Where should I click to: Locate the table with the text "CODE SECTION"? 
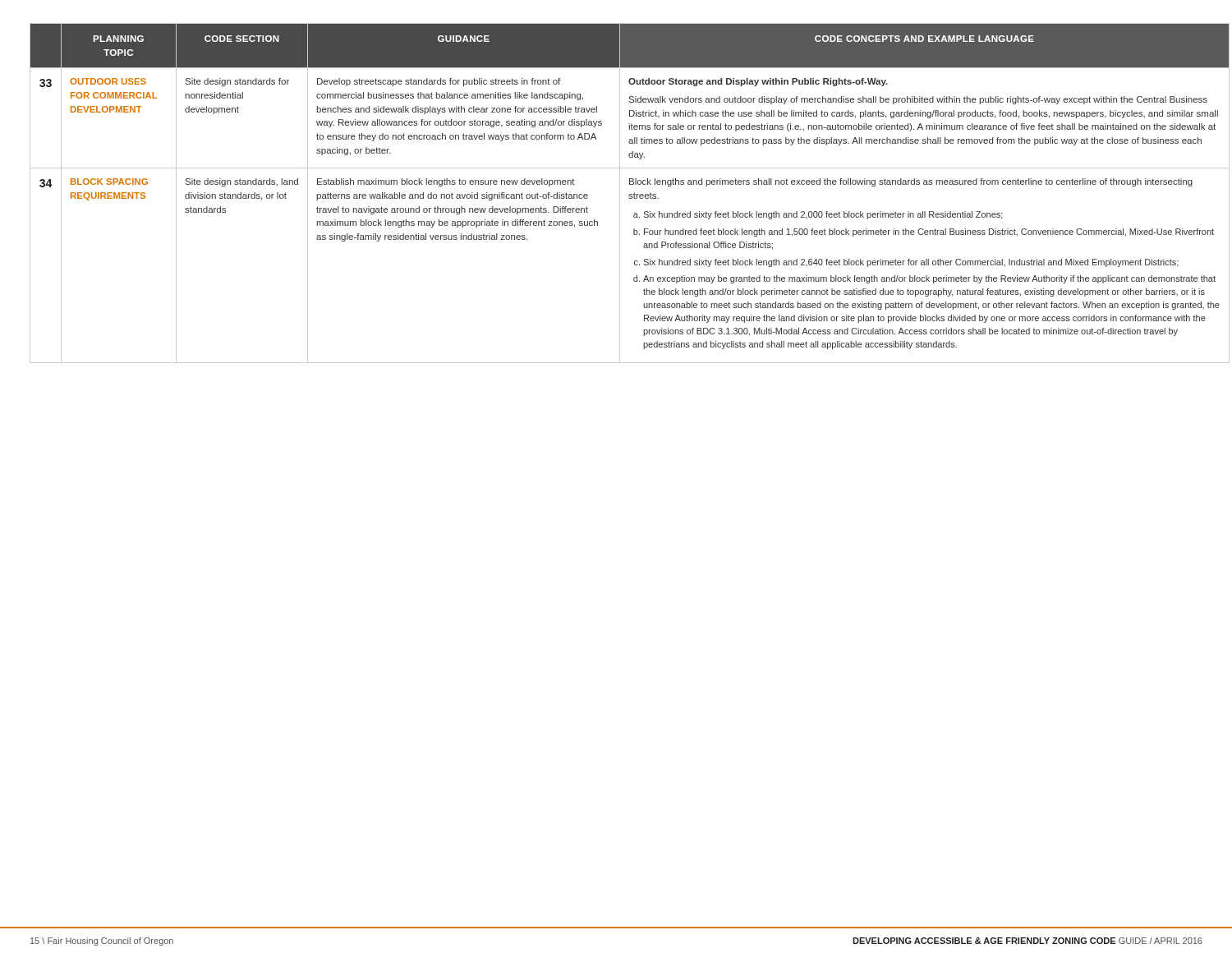616,193
